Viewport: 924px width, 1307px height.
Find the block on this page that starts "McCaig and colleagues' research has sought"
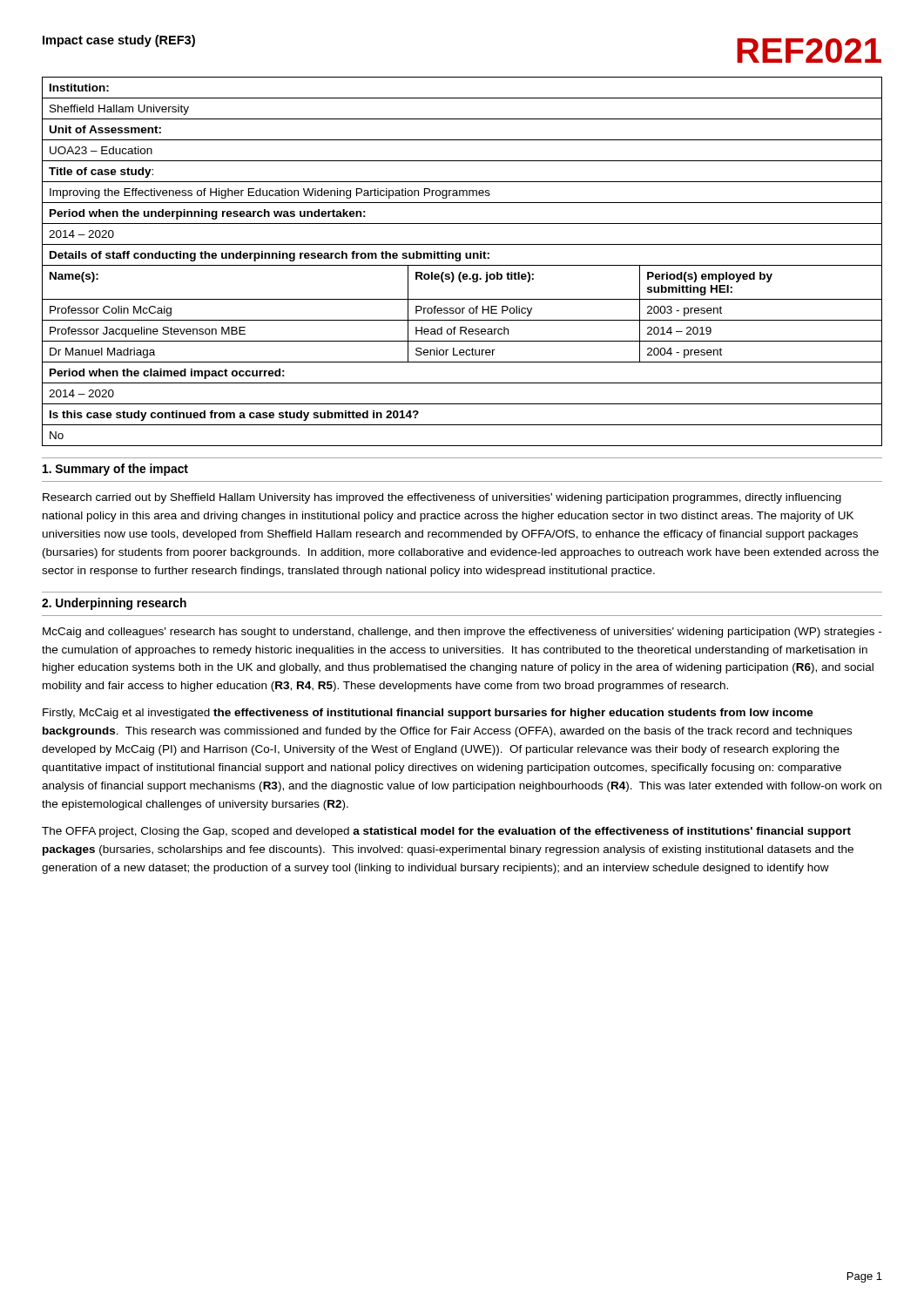(x=462, y=658)
